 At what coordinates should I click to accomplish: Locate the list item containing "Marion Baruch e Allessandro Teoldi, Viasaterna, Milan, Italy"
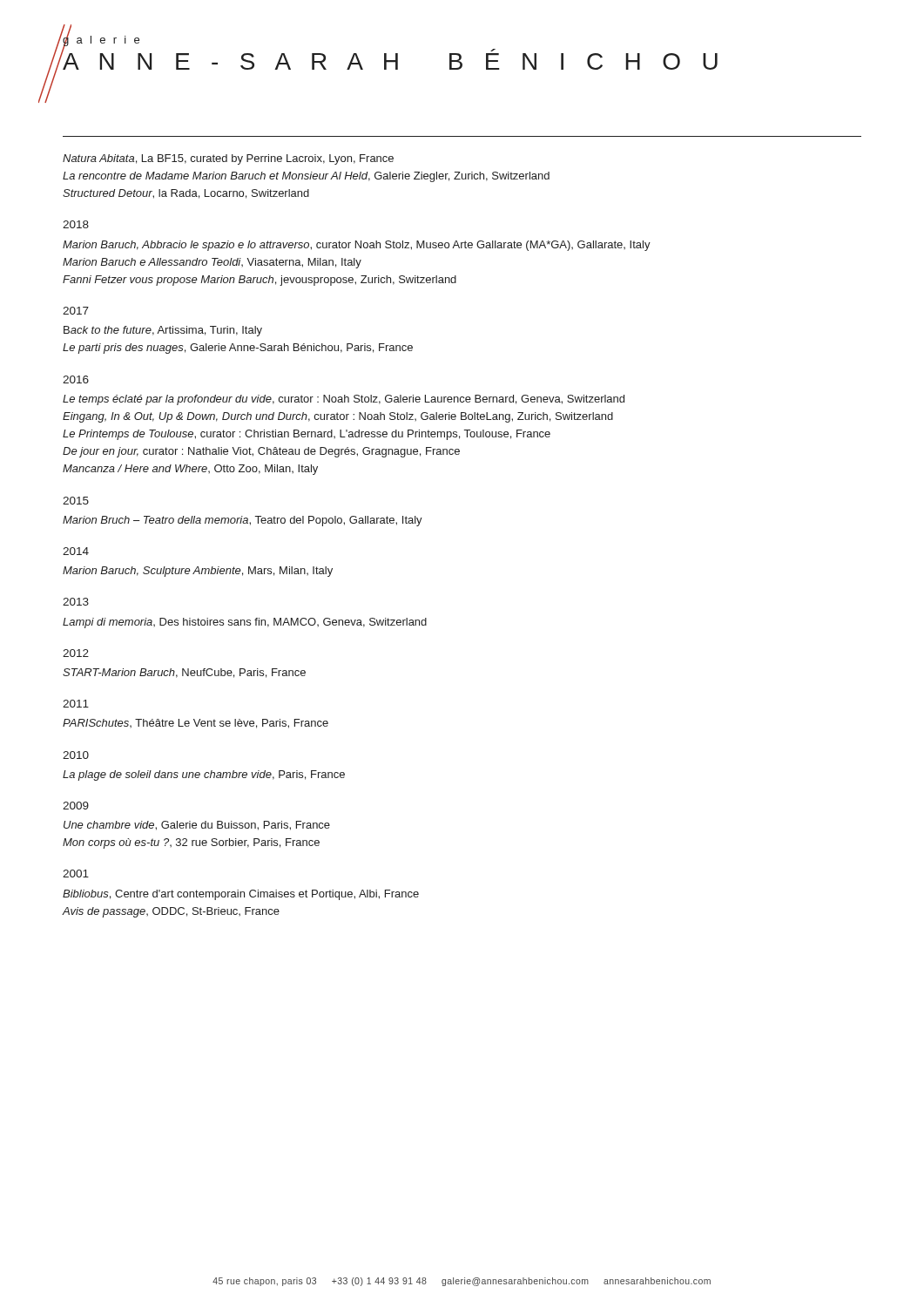[212, 262]
